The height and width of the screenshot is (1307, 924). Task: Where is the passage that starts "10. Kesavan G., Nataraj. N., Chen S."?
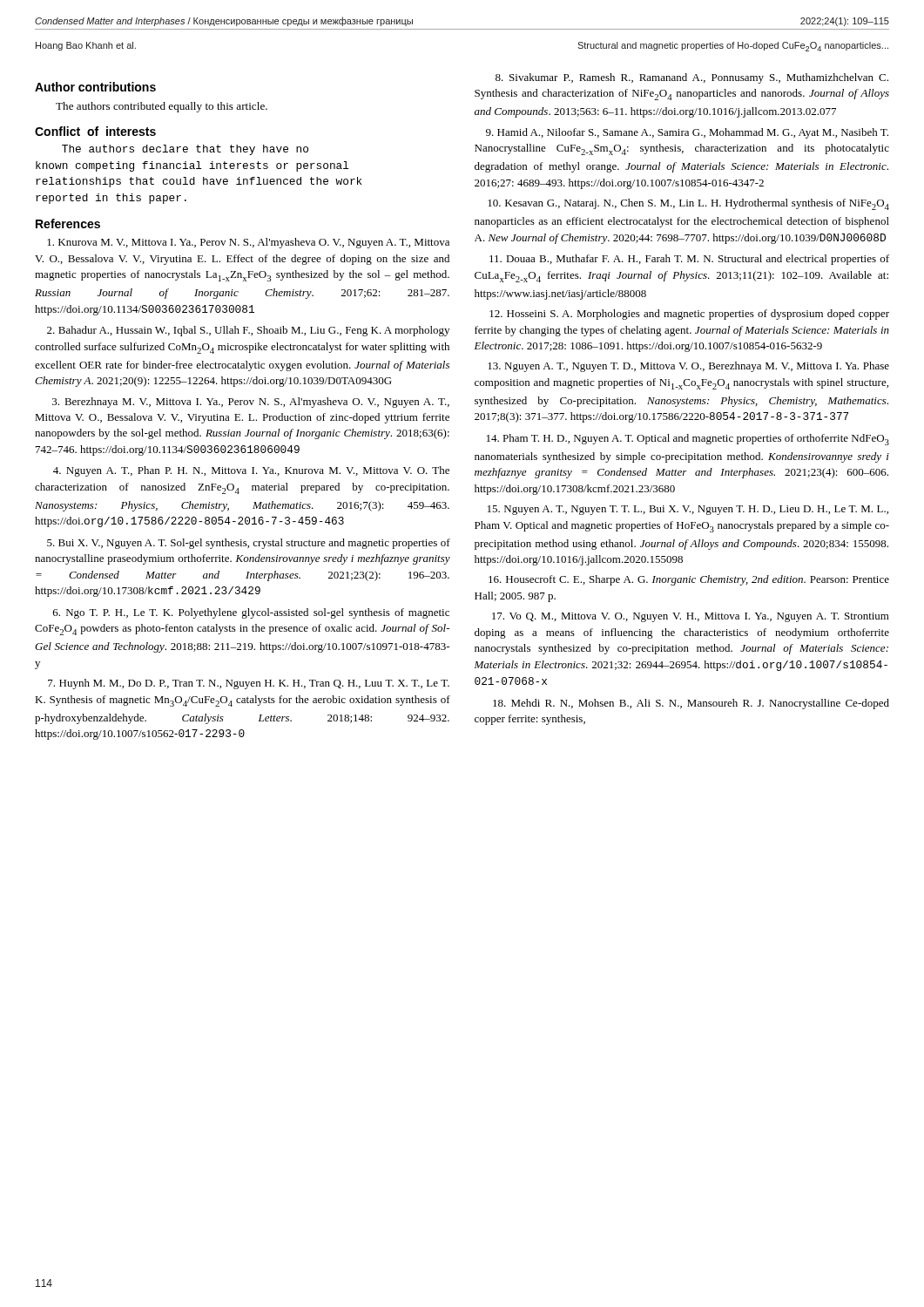click(682, 220)
